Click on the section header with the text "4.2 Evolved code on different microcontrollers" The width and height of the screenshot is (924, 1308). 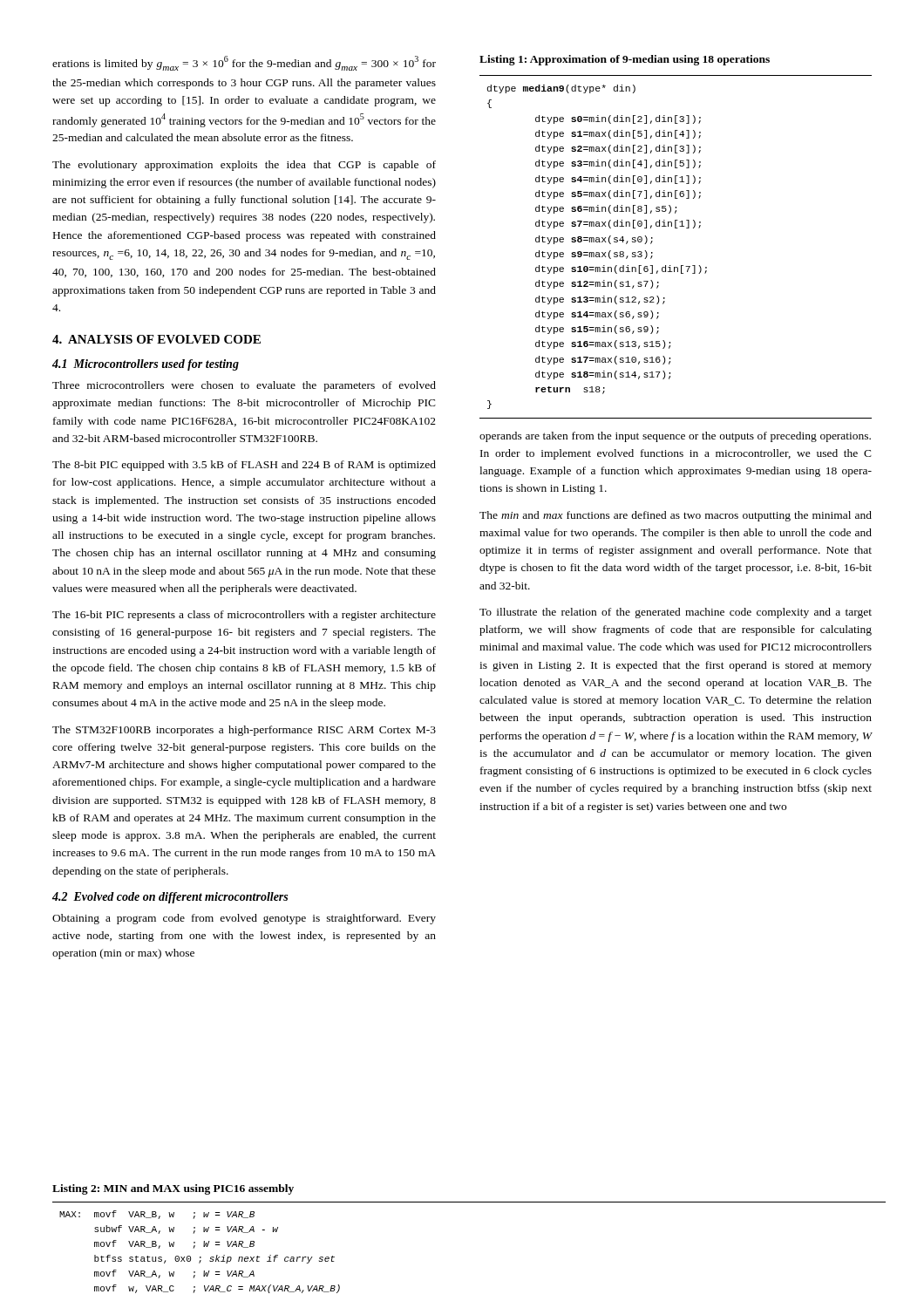click(170, 897)
